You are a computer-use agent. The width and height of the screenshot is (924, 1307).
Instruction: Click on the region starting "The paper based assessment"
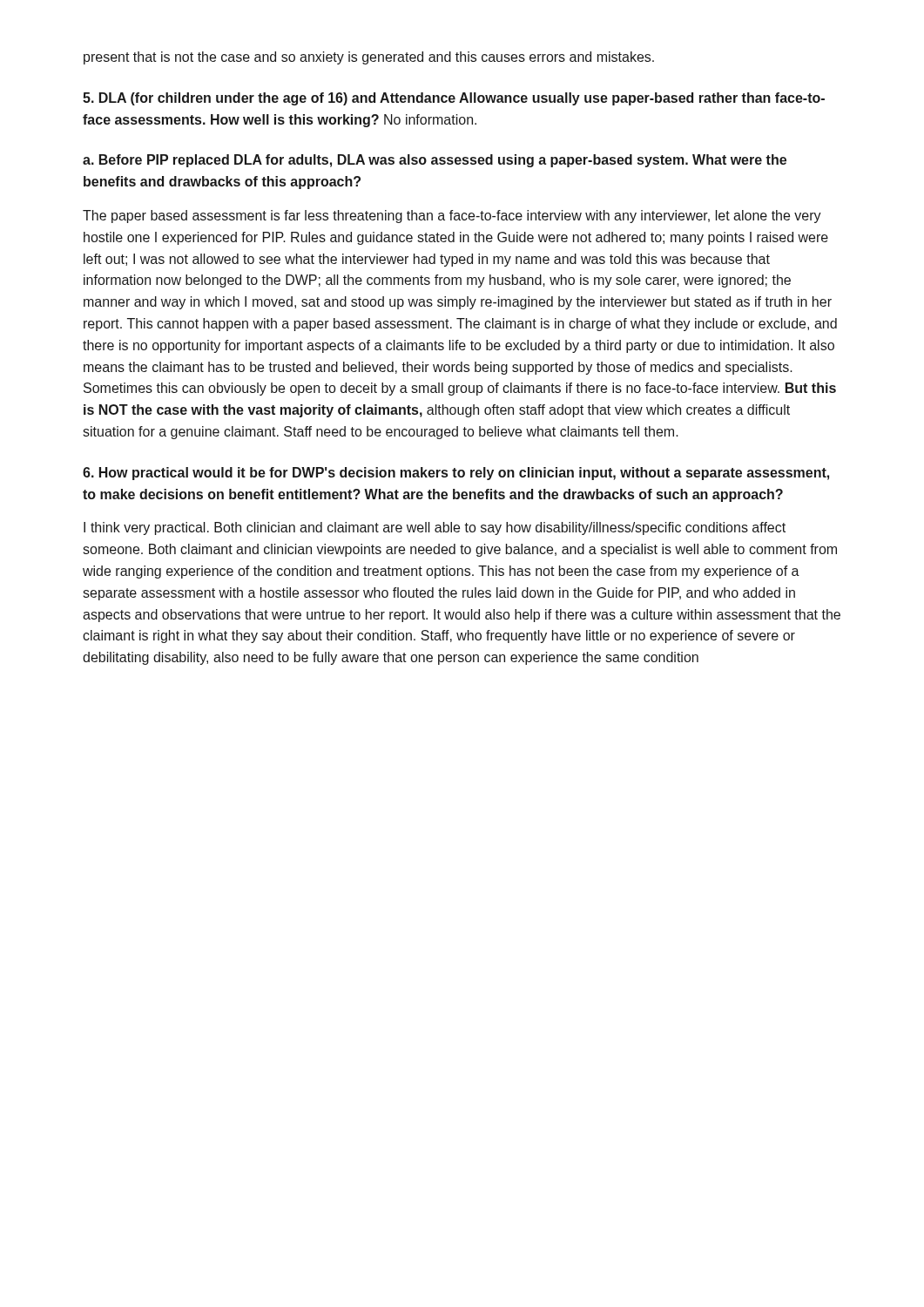click(460, 324)
